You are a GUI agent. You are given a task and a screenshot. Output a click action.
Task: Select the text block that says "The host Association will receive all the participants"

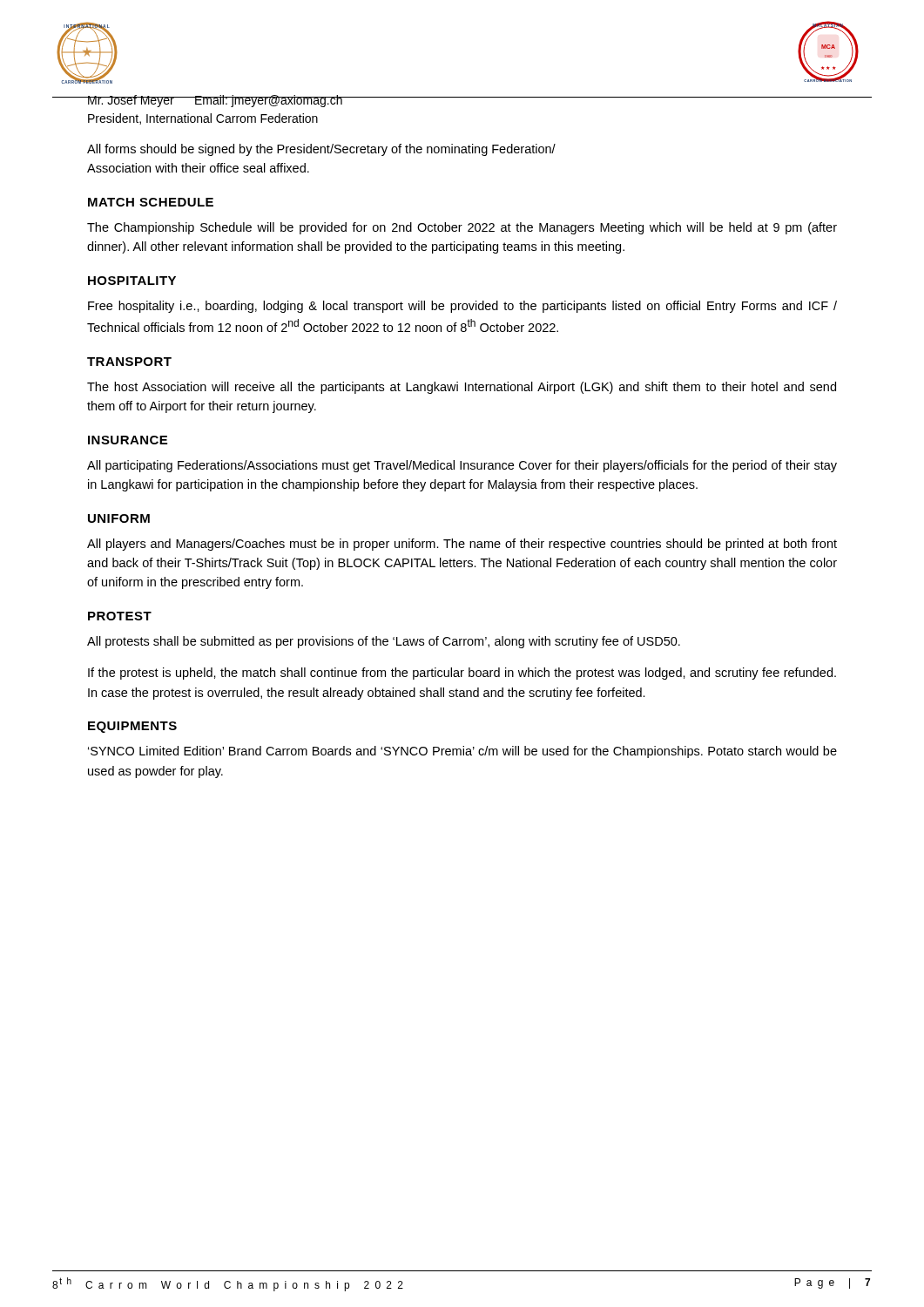point(462,396)
